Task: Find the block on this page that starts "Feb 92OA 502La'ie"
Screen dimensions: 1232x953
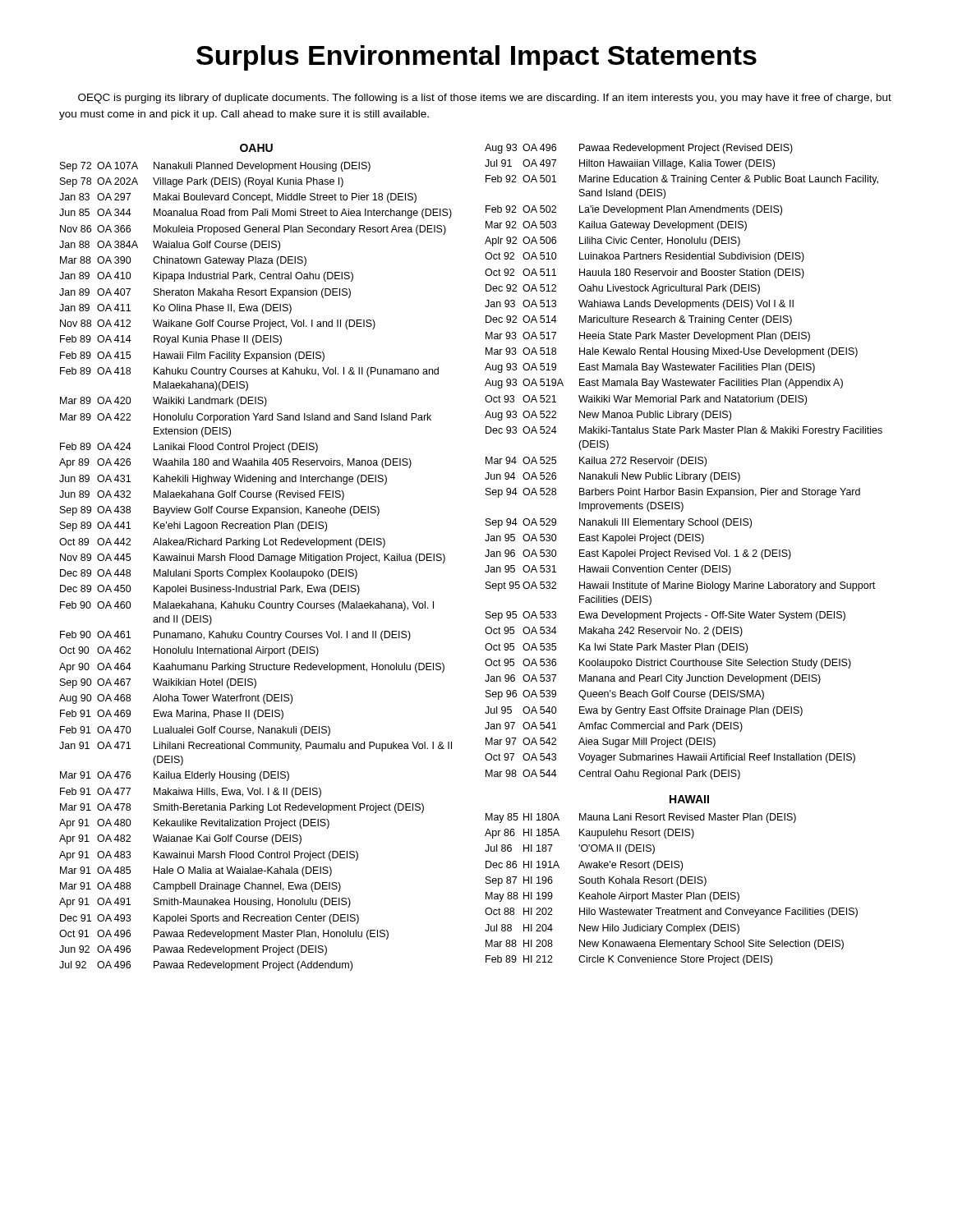Action: pyautogui.click(x=689, y=210)
